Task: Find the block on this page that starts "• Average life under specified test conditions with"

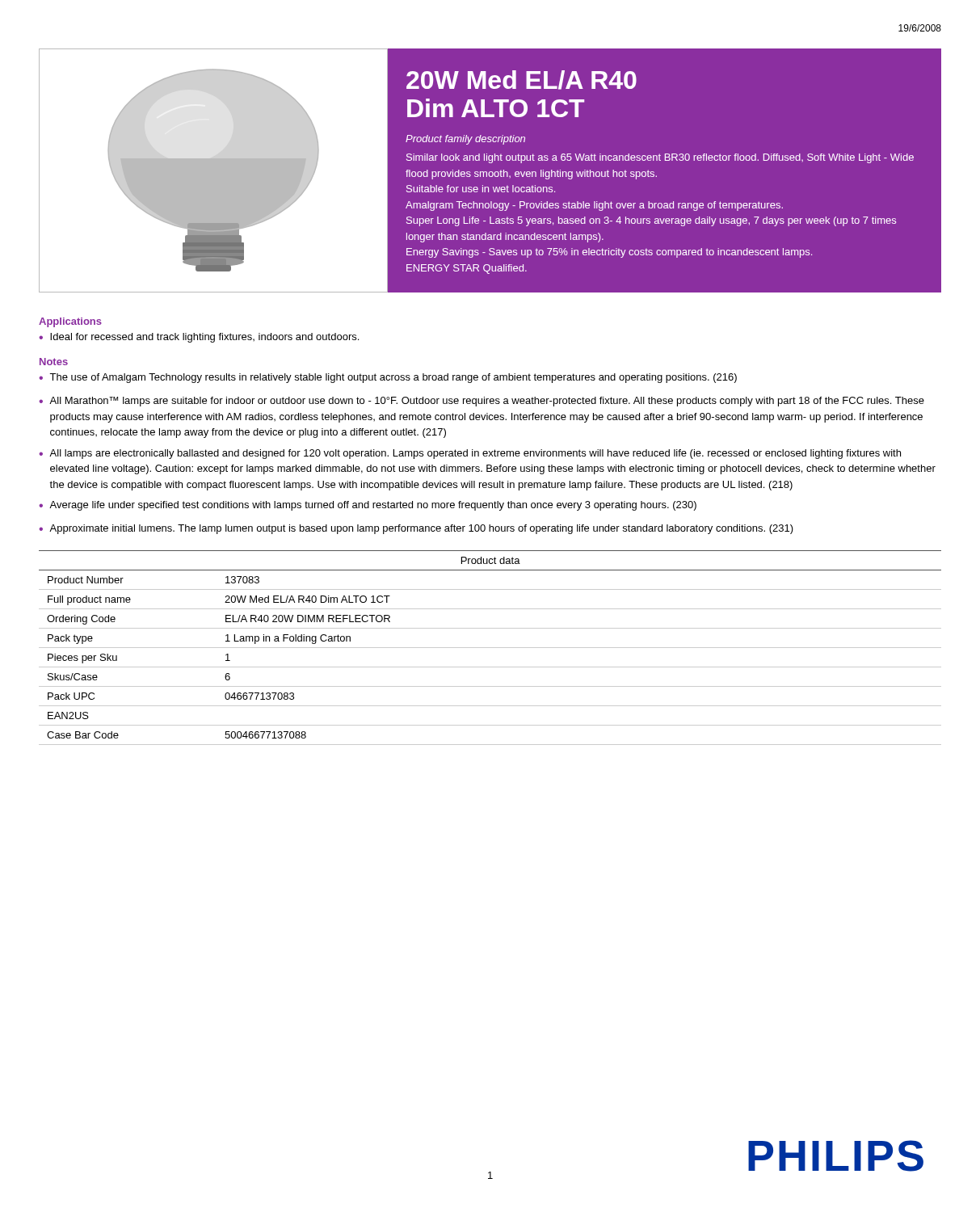Action: coord(490,506)
